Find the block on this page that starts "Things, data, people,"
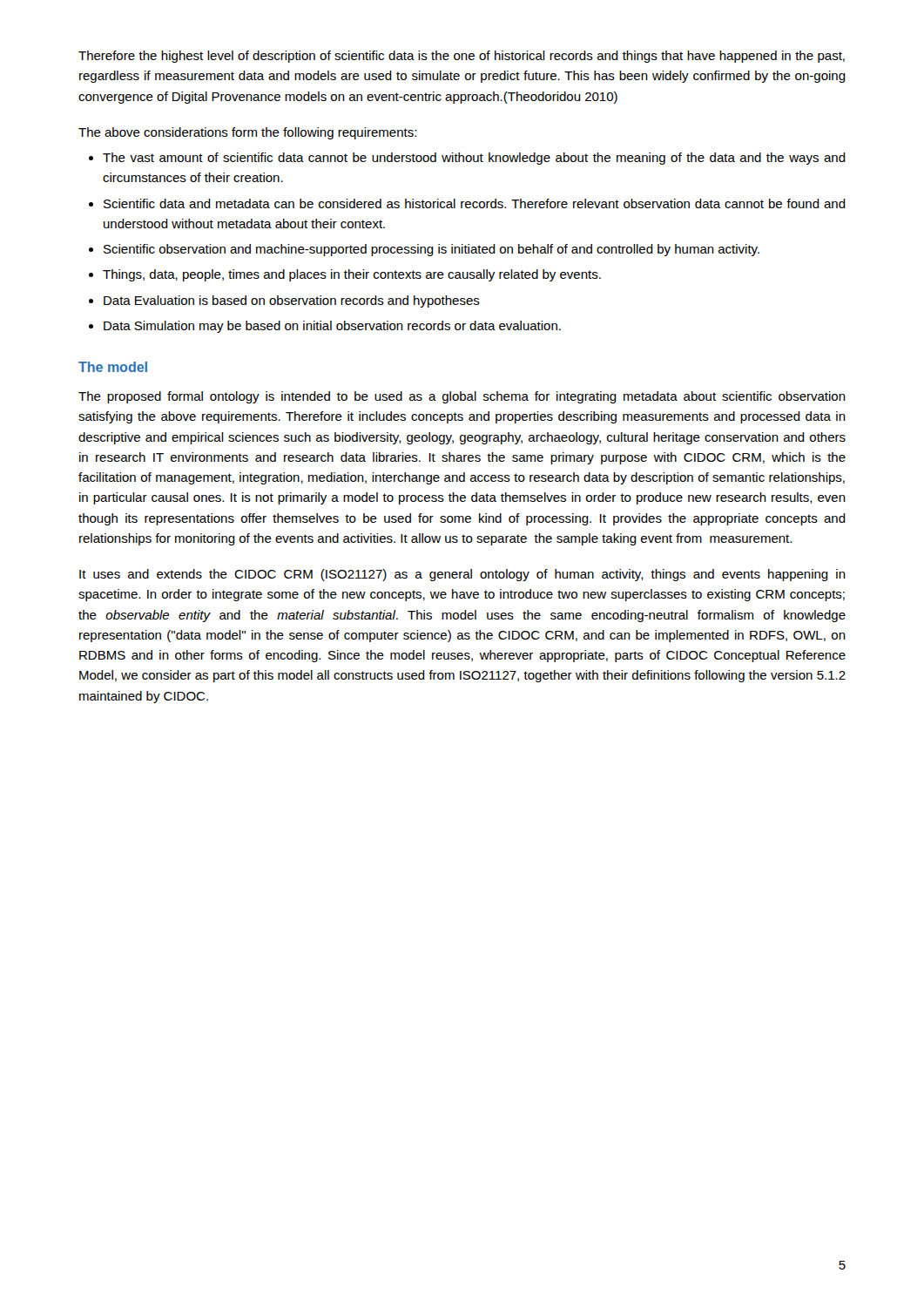The width and height of the screenshot is (924, 1307). [352, 274]
